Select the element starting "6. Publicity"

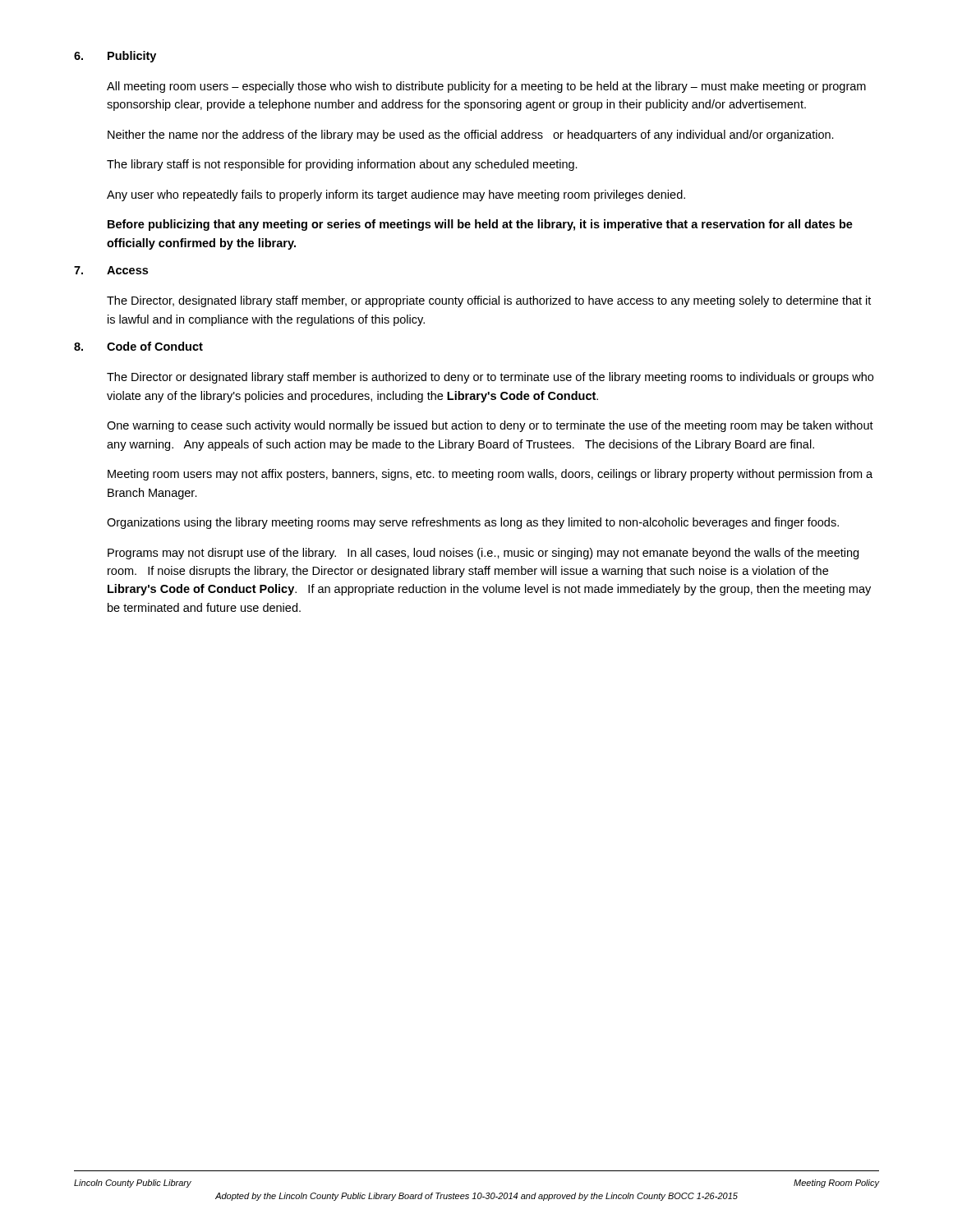click(115, 56)
